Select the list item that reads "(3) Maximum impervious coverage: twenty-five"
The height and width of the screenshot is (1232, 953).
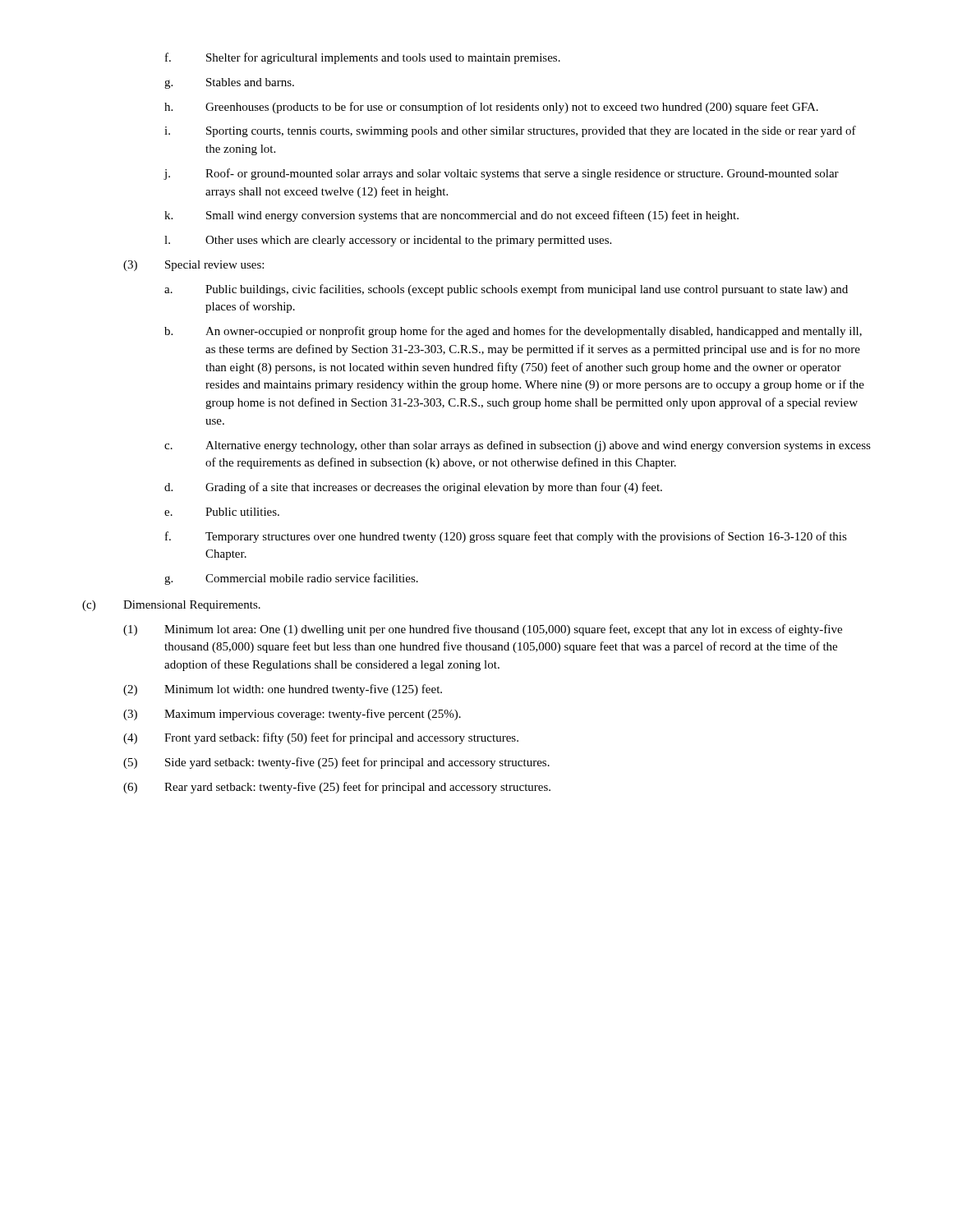click(x=292, y=715)
